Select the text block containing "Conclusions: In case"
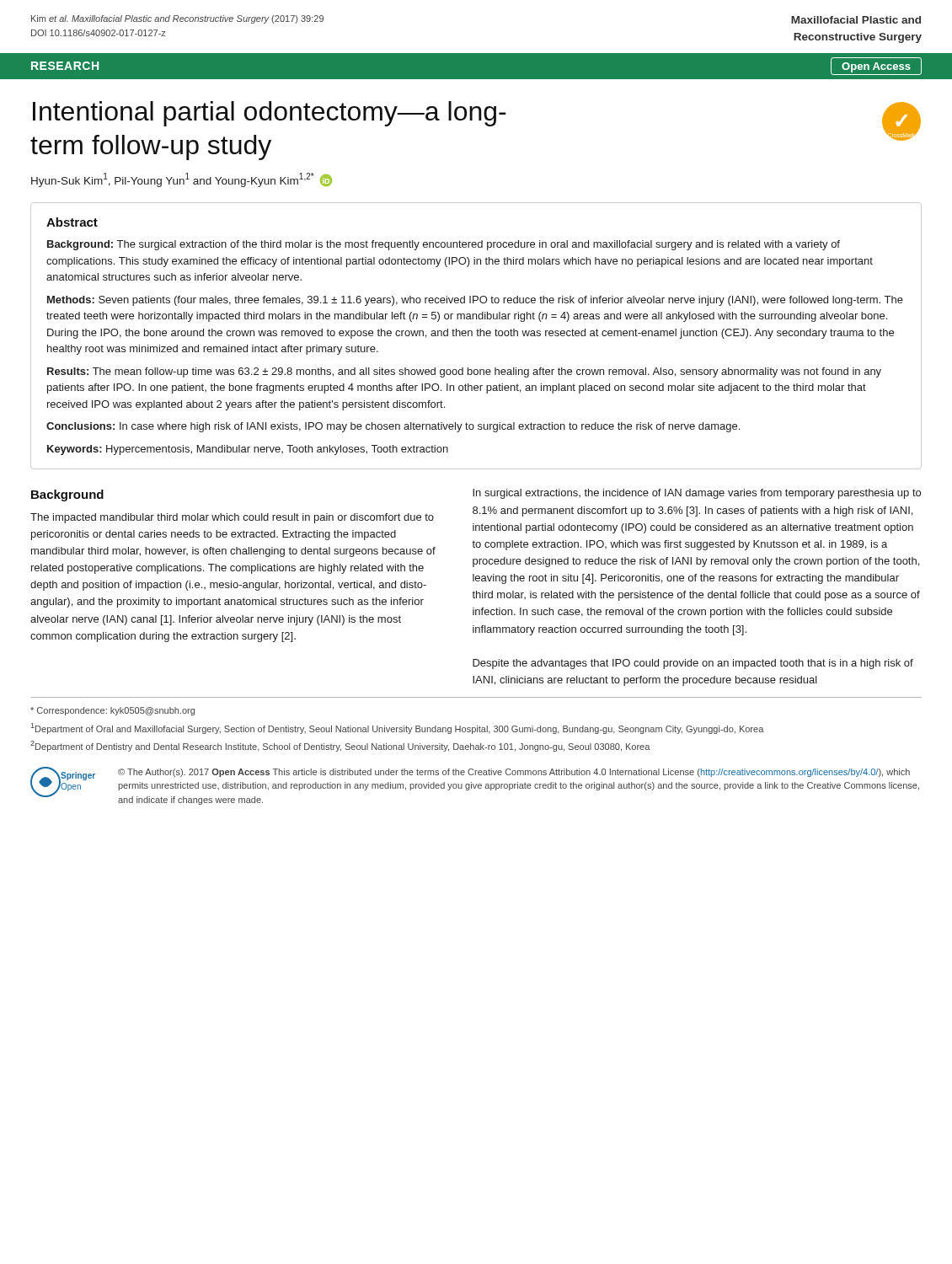 tap(394, 426)
